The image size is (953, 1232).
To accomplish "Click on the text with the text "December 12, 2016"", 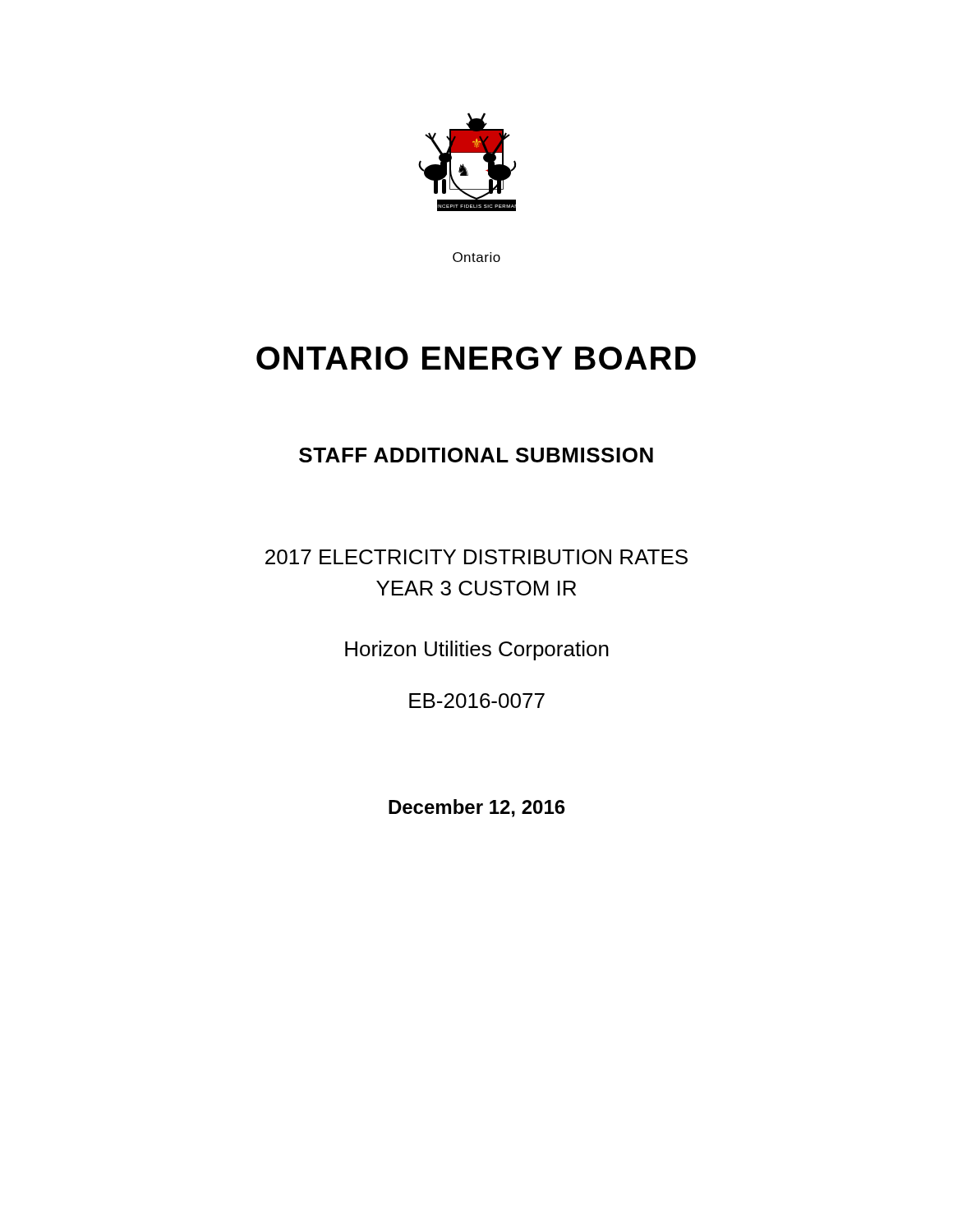I will [x=476, y=807].
